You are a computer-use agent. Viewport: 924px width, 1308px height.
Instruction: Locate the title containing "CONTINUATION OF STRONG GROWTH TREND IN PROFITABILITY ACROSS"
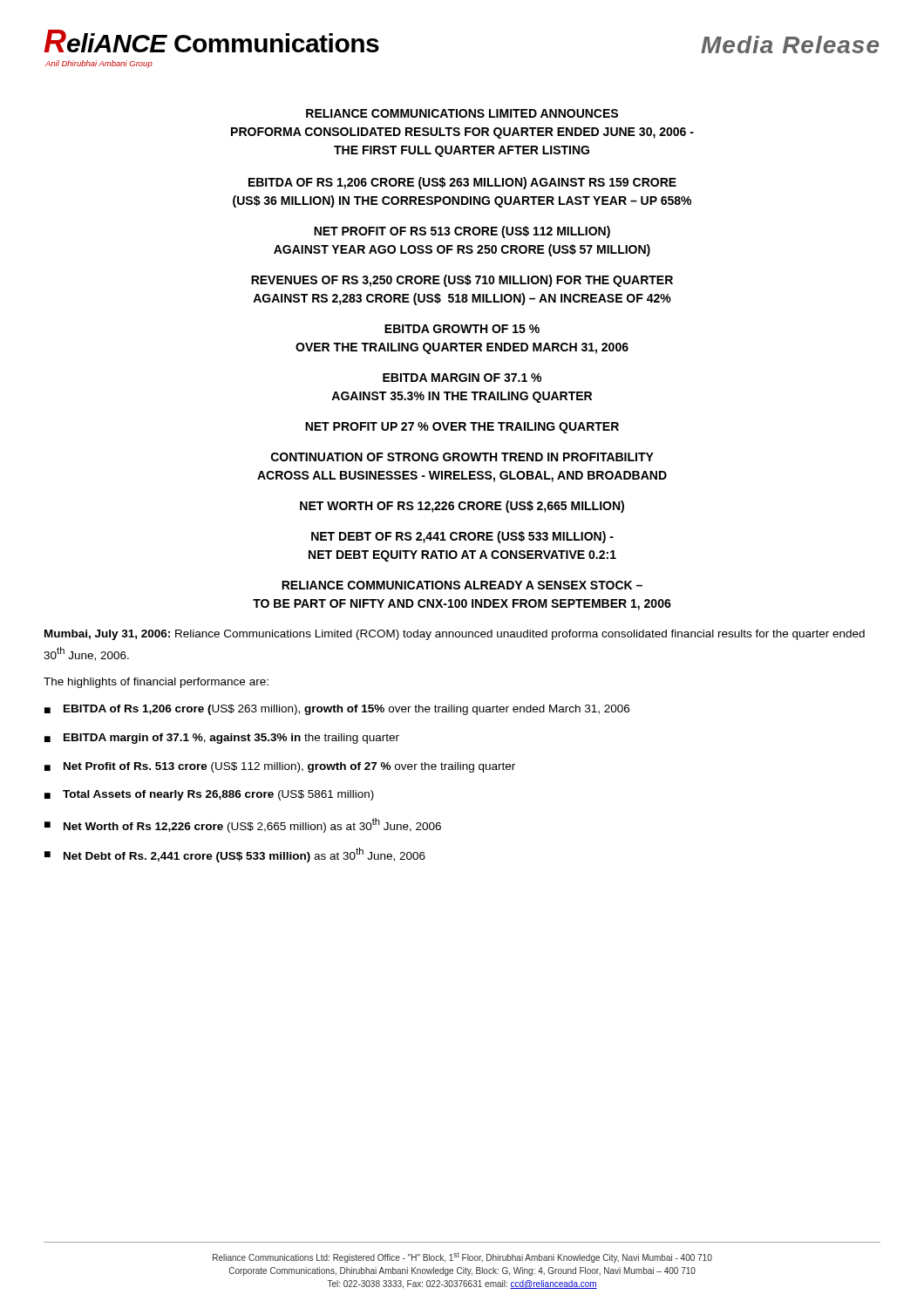462,466
